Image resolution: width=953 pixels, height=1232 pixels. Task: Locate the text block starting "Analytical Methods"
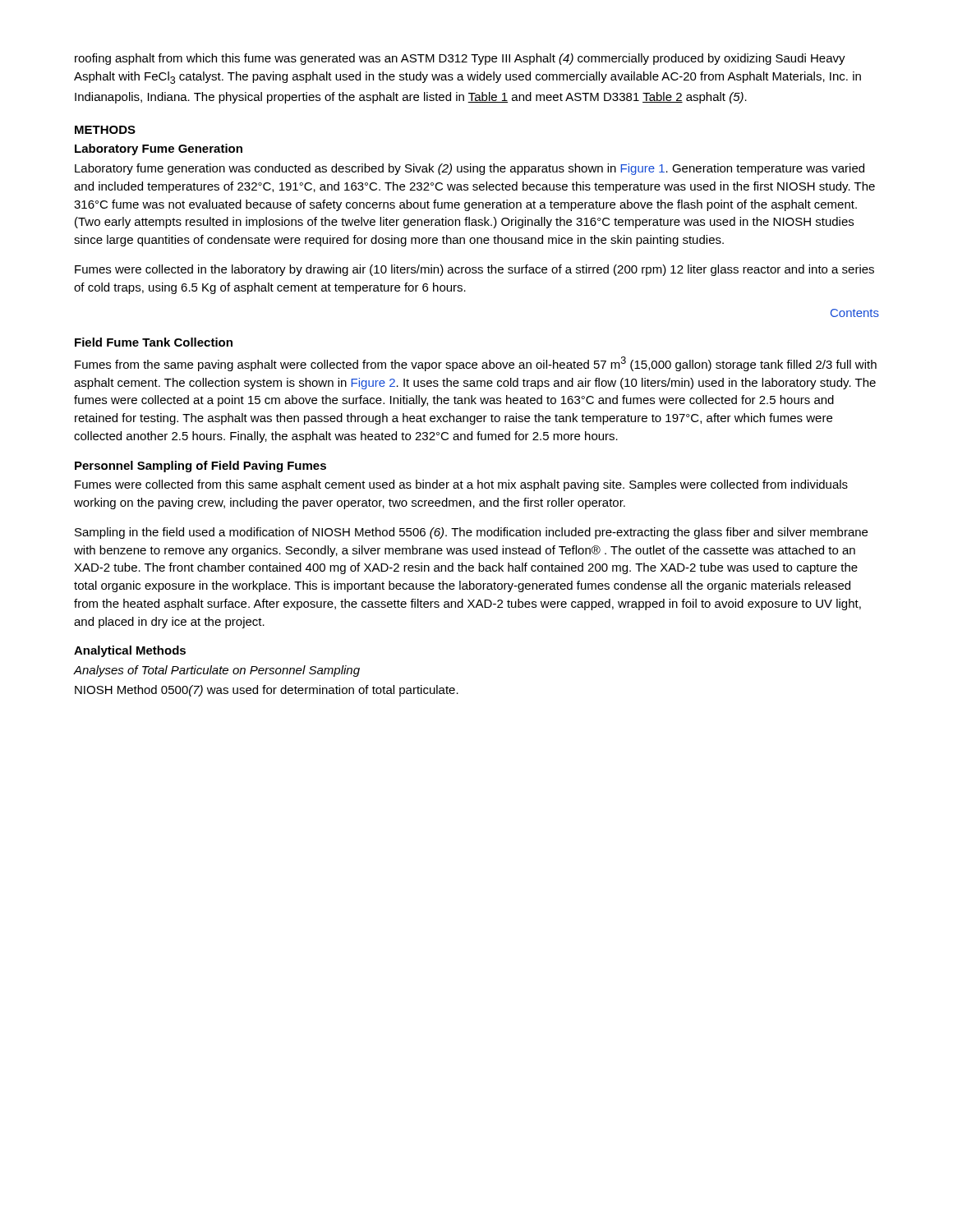tap(130, 651)
